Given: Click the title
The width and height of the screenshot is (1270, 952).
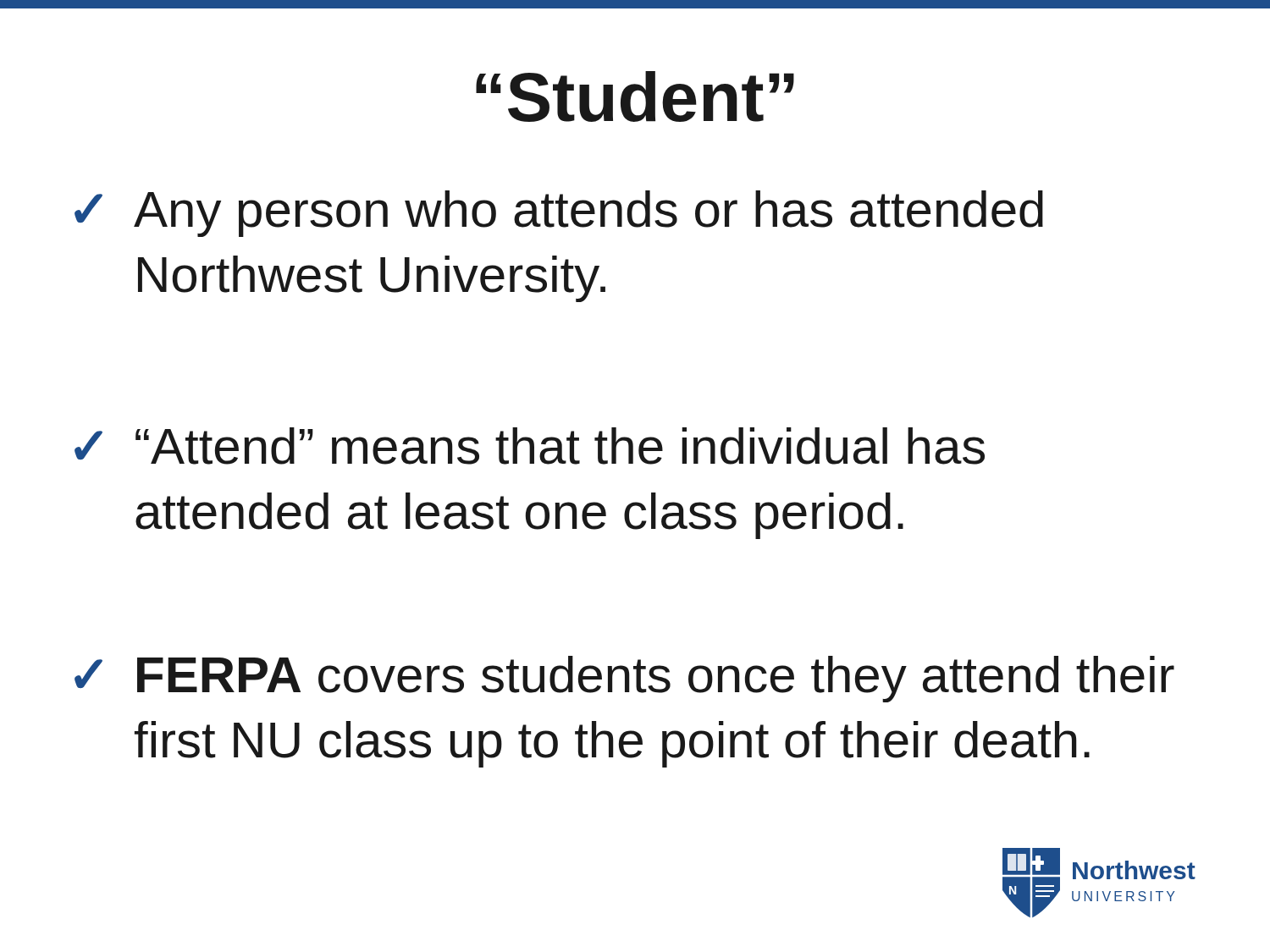Looking at the screenshot, I should 635,90.
